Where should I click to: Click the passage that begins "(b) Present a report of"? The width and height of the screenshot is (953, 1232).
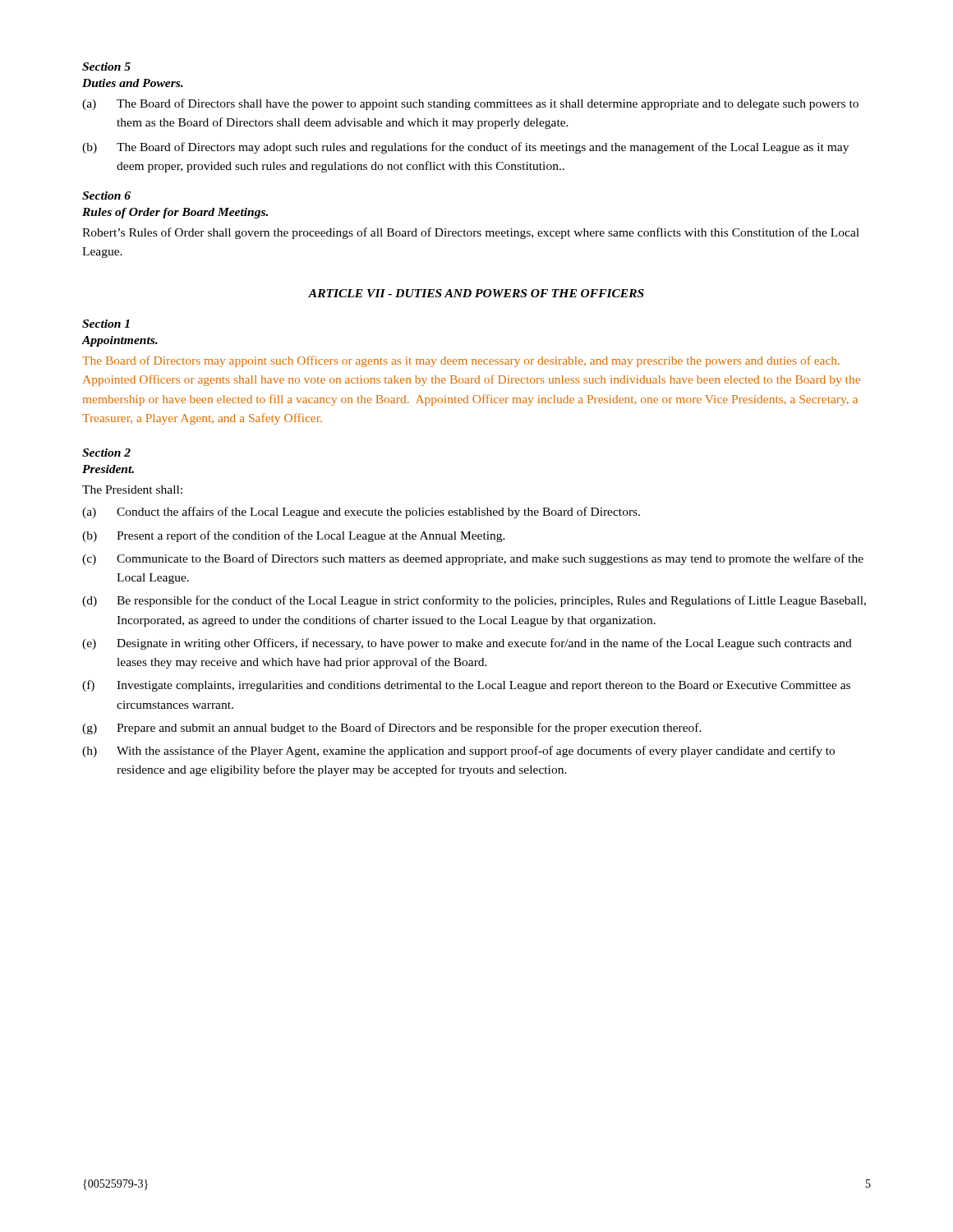pyautogui.click(x=476, y=535)
